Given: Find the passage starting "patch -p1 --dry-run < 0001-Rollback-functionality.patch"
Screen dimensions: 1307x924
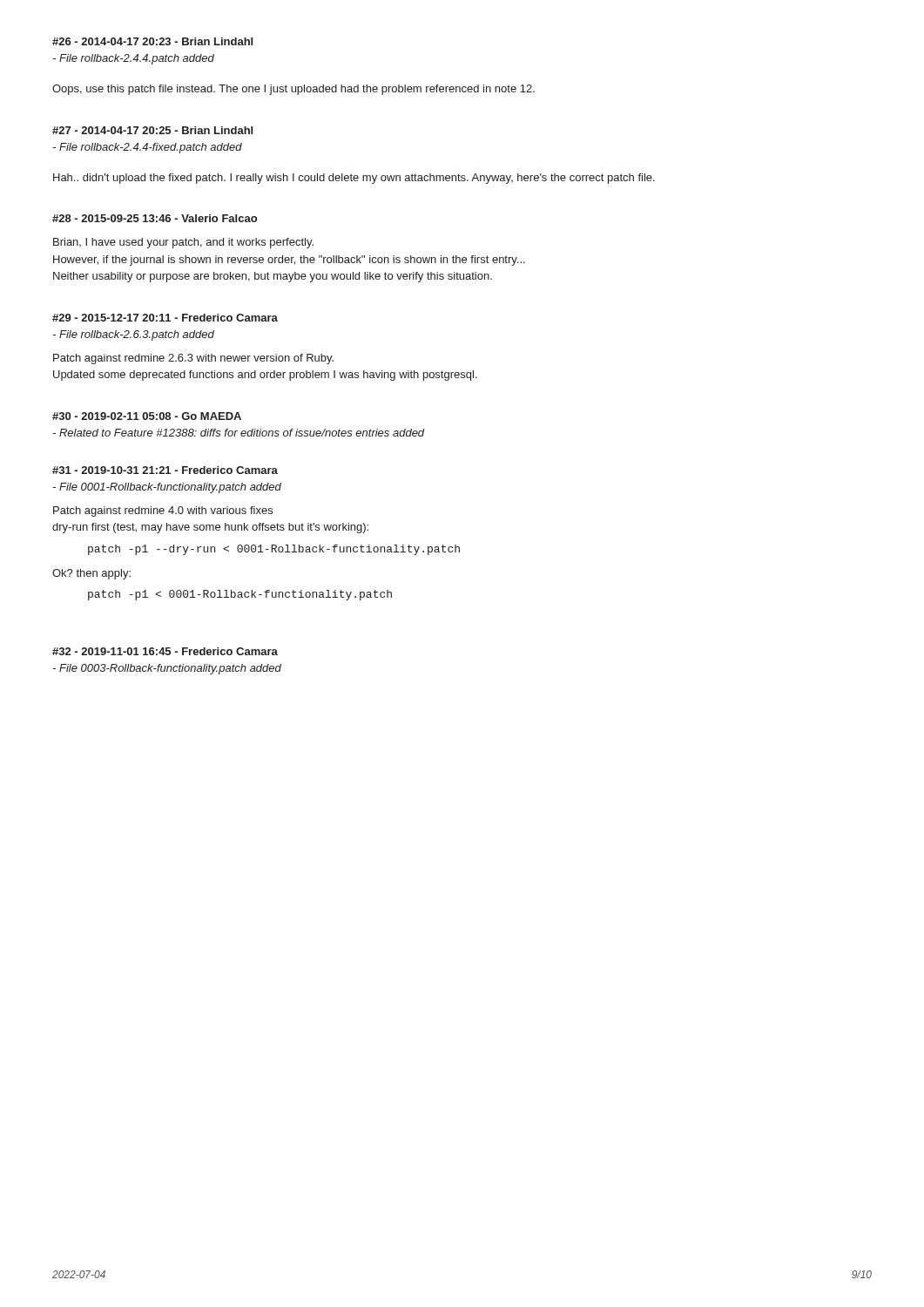Looking at the screenshot, I should point(274,549).
